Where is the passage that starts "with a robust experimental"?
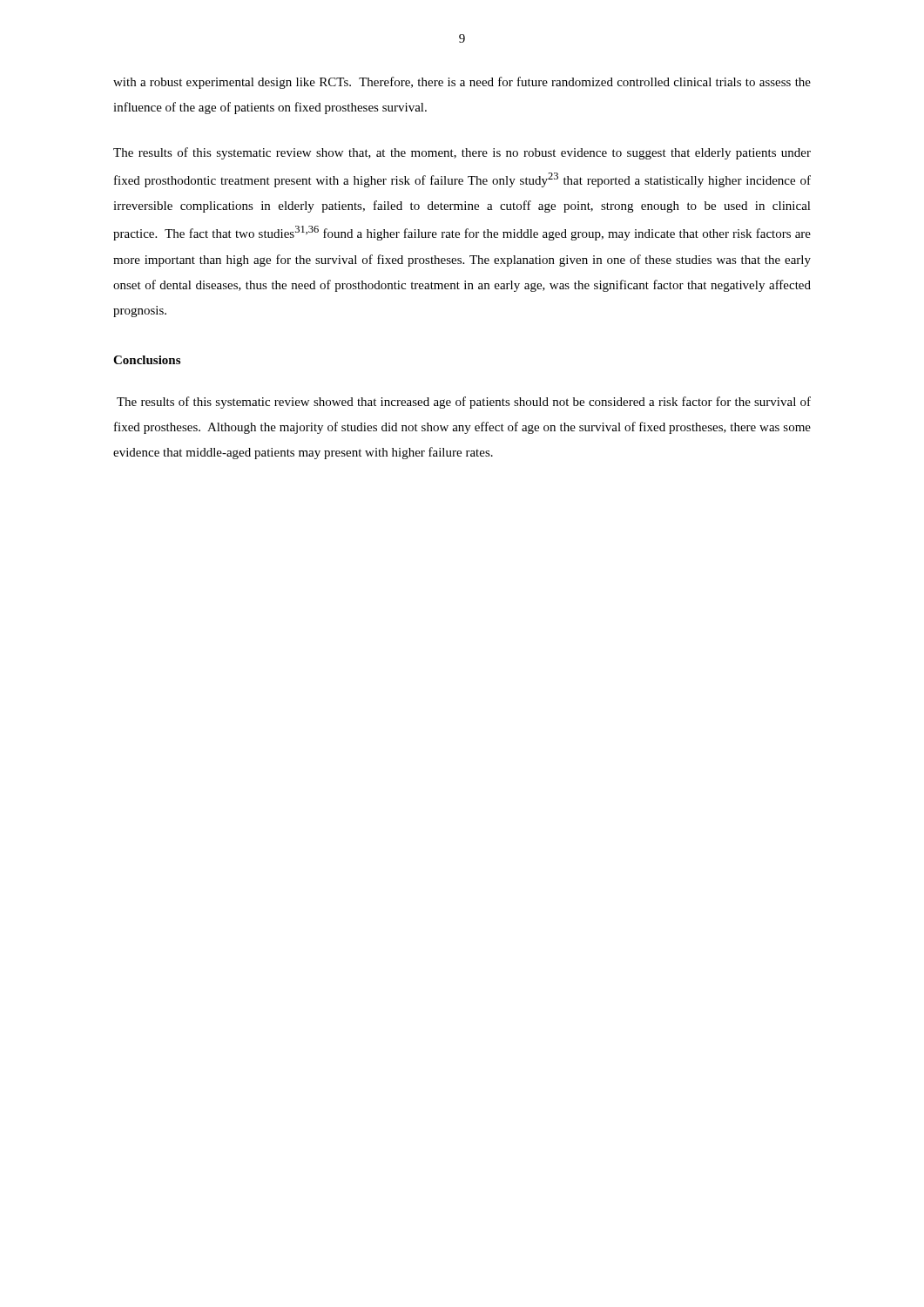Image resolution: width=924 pixels, height=1307 pixels. point(462,95)
